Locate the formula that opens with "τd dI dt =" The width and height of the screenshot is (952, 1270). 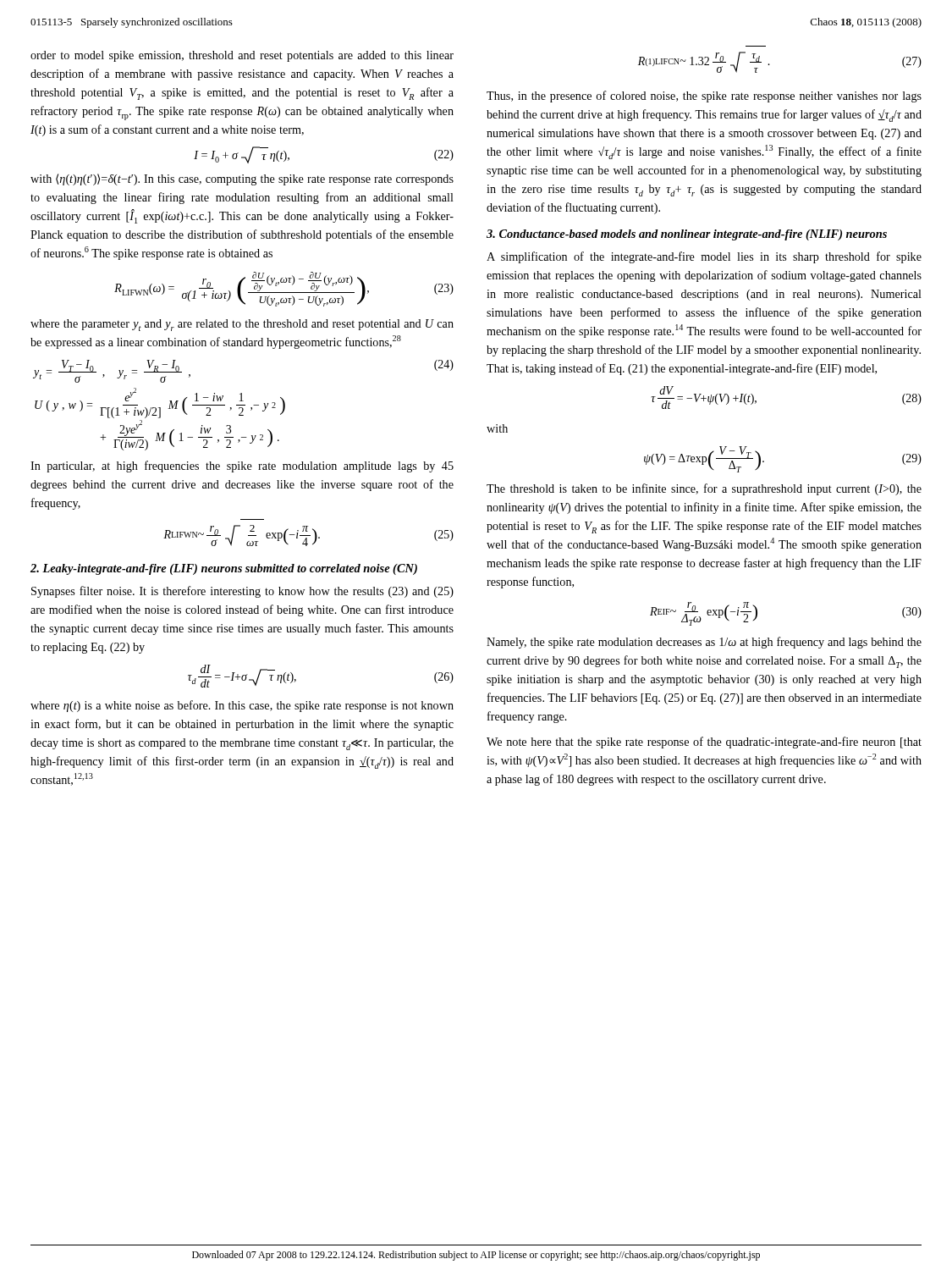259,675
